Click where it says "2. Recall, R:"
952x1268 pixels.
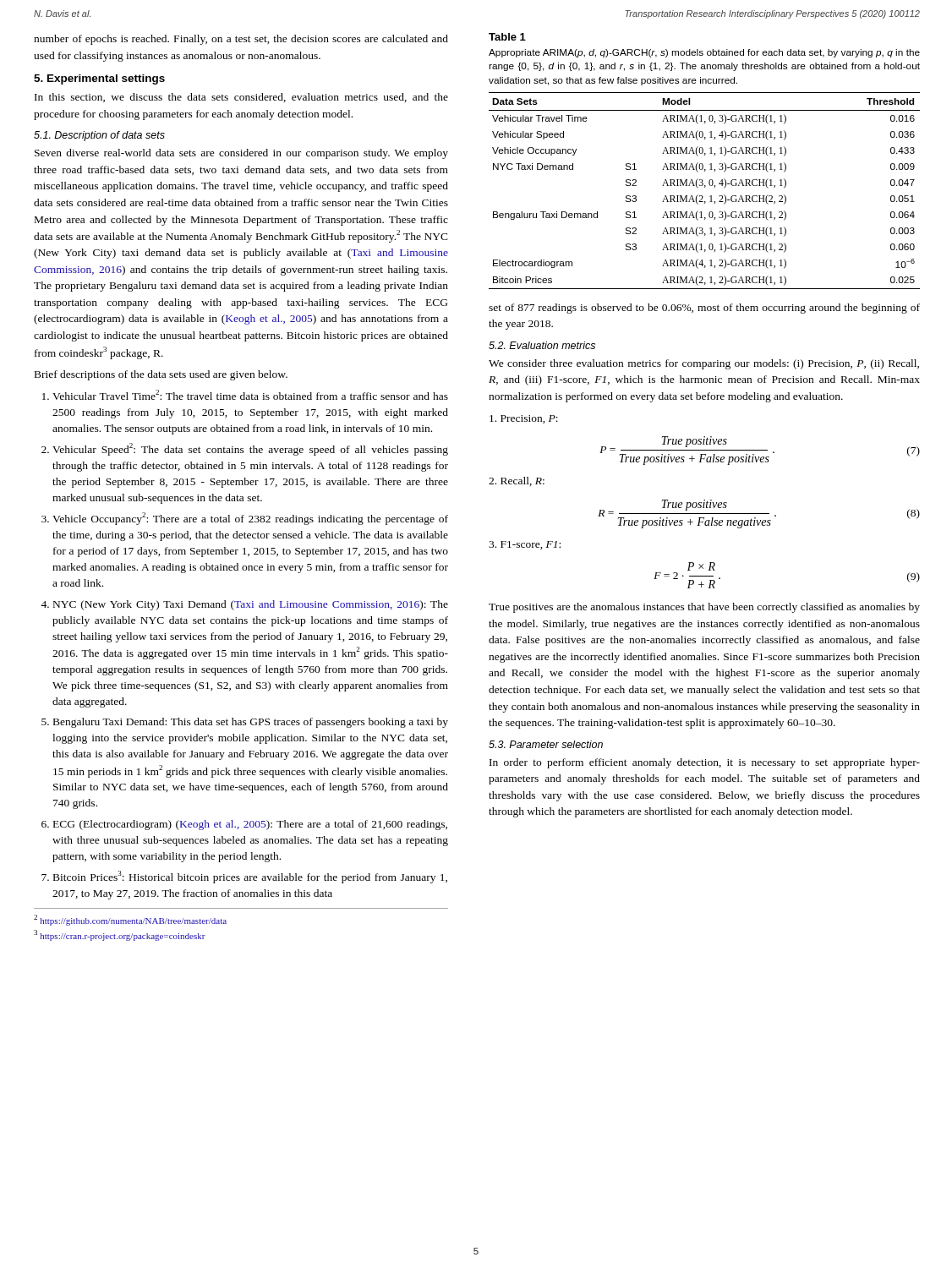[x=517, y=481]
